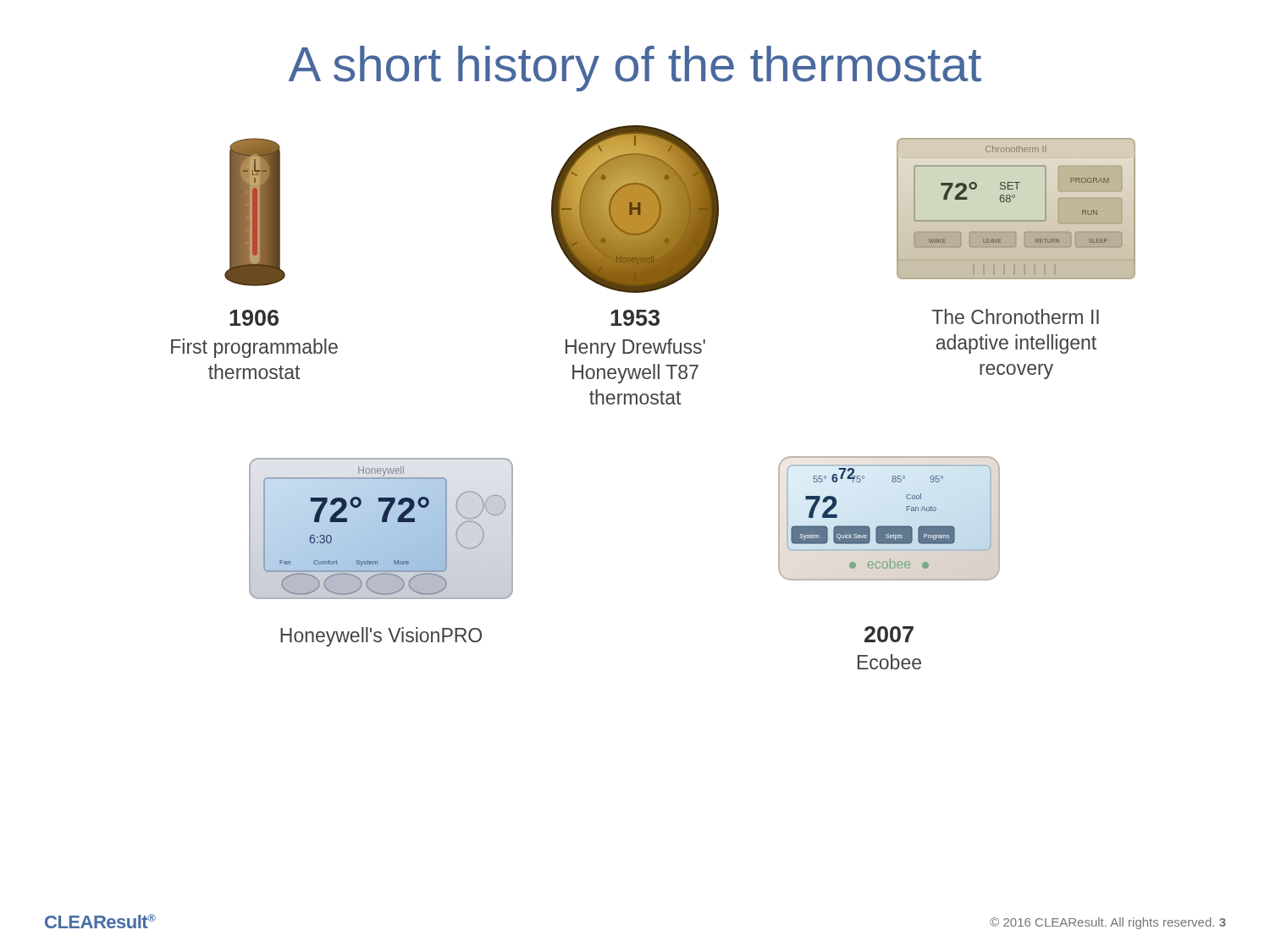Click on the passage starting "Henry Drewfuss'Honeywell T87thermostat"

click(x=635, y=372)
